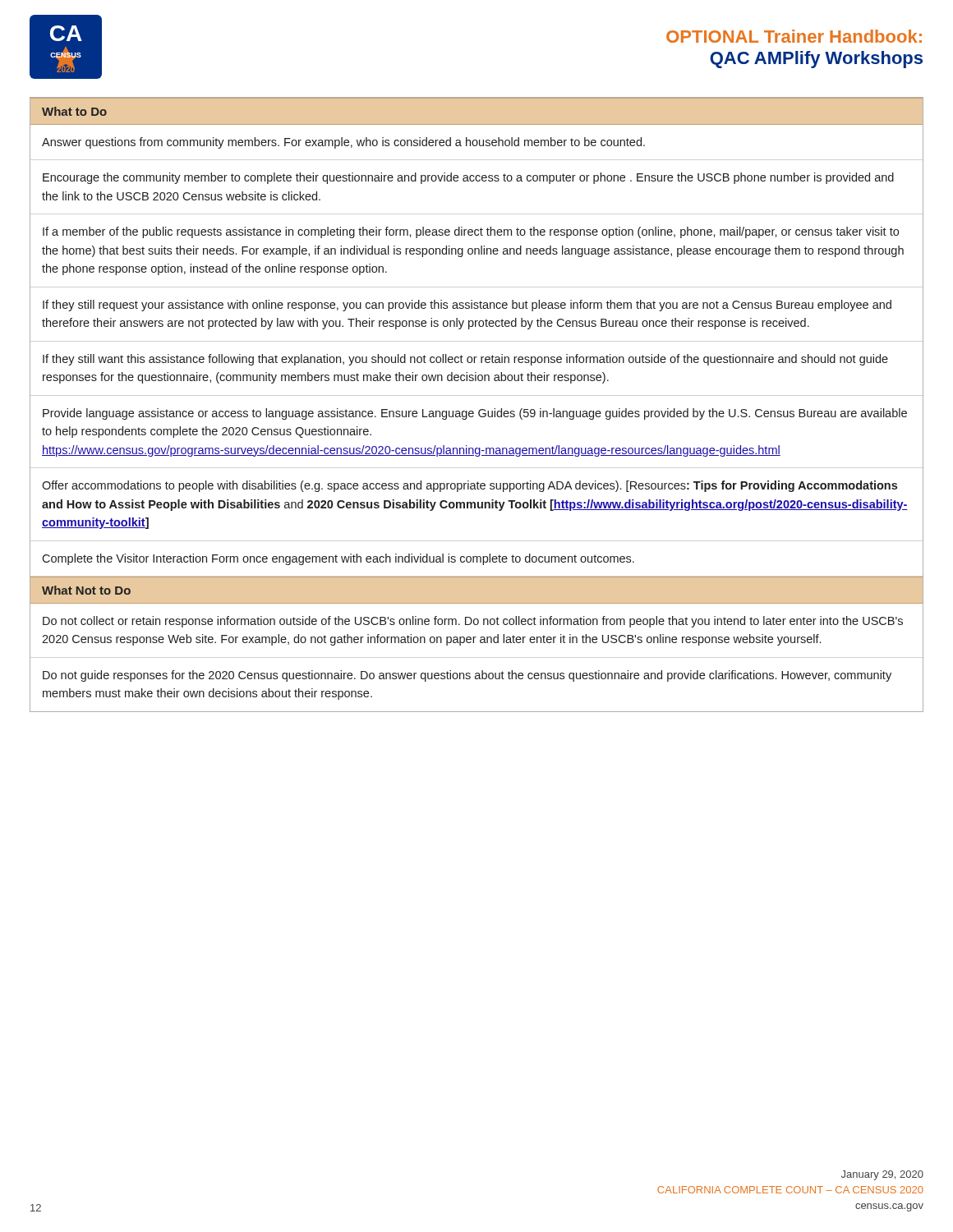Screen dimensions: 1232x953
Task: Click on the text block that says "Encourage the community member to complete their"
Action: click(468, 187)
